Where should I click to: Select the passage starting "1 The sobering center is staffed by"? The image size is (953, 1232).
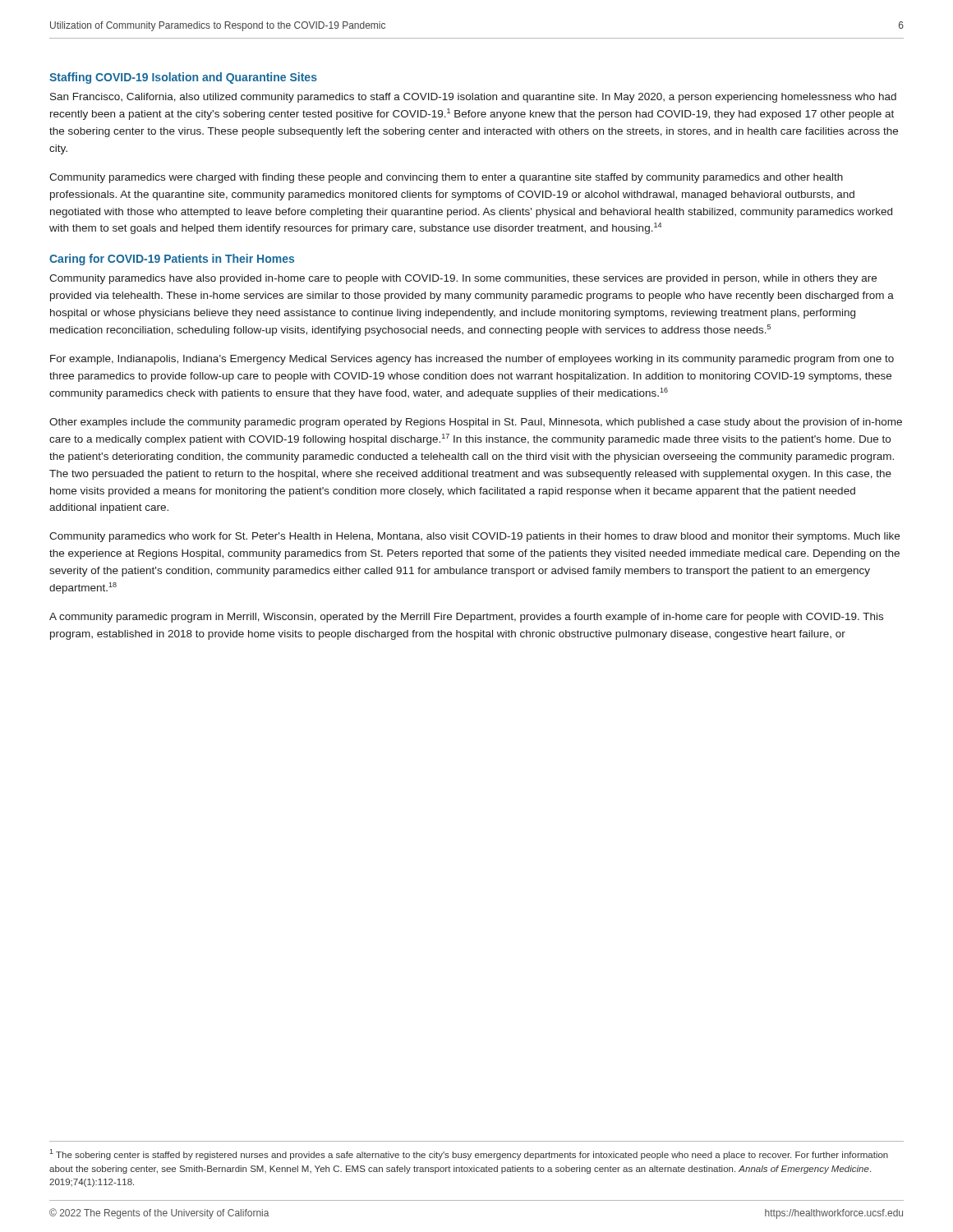click(469, 1168)
